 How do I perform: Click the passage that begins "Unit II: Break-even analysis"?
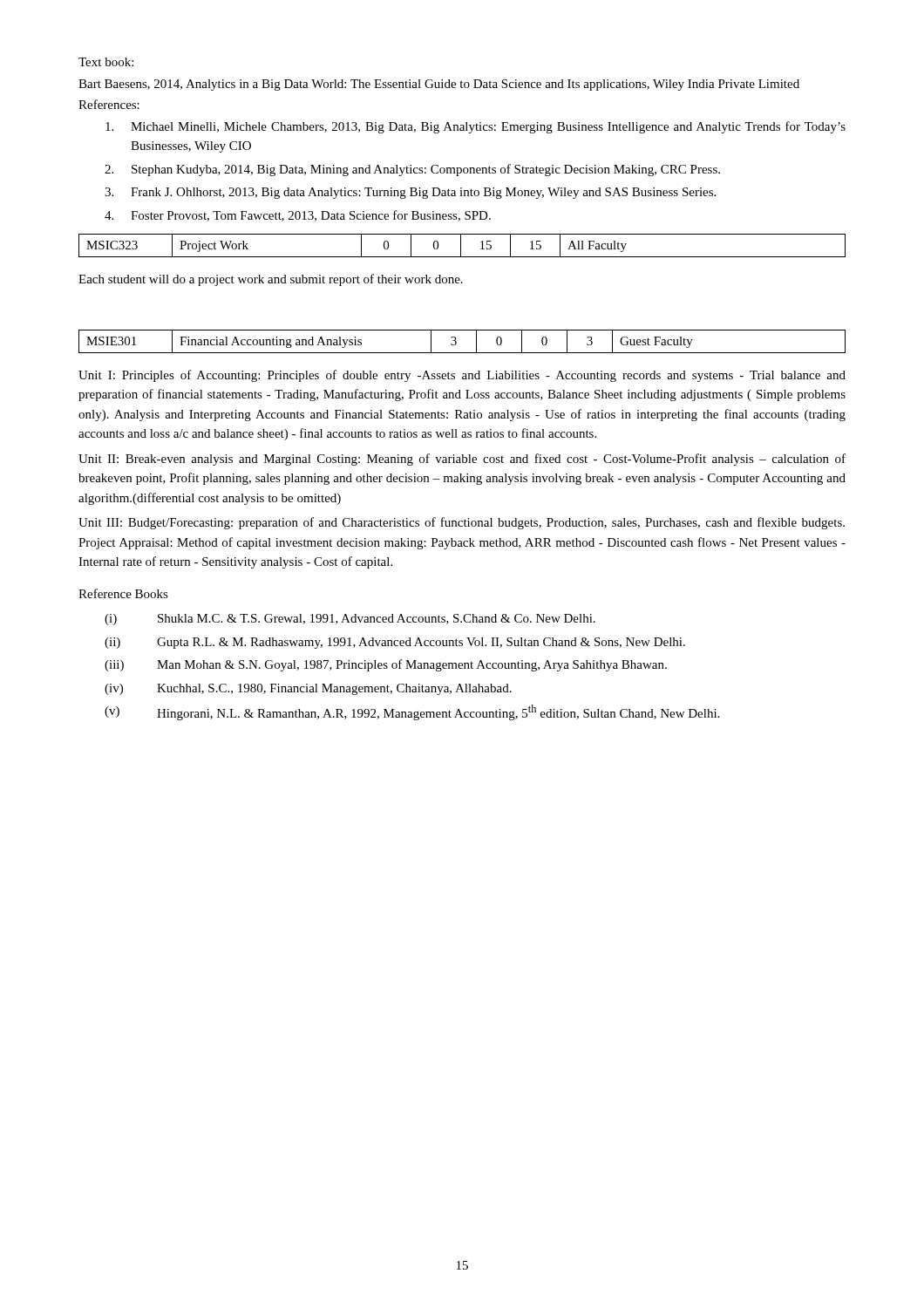[462, 478]
